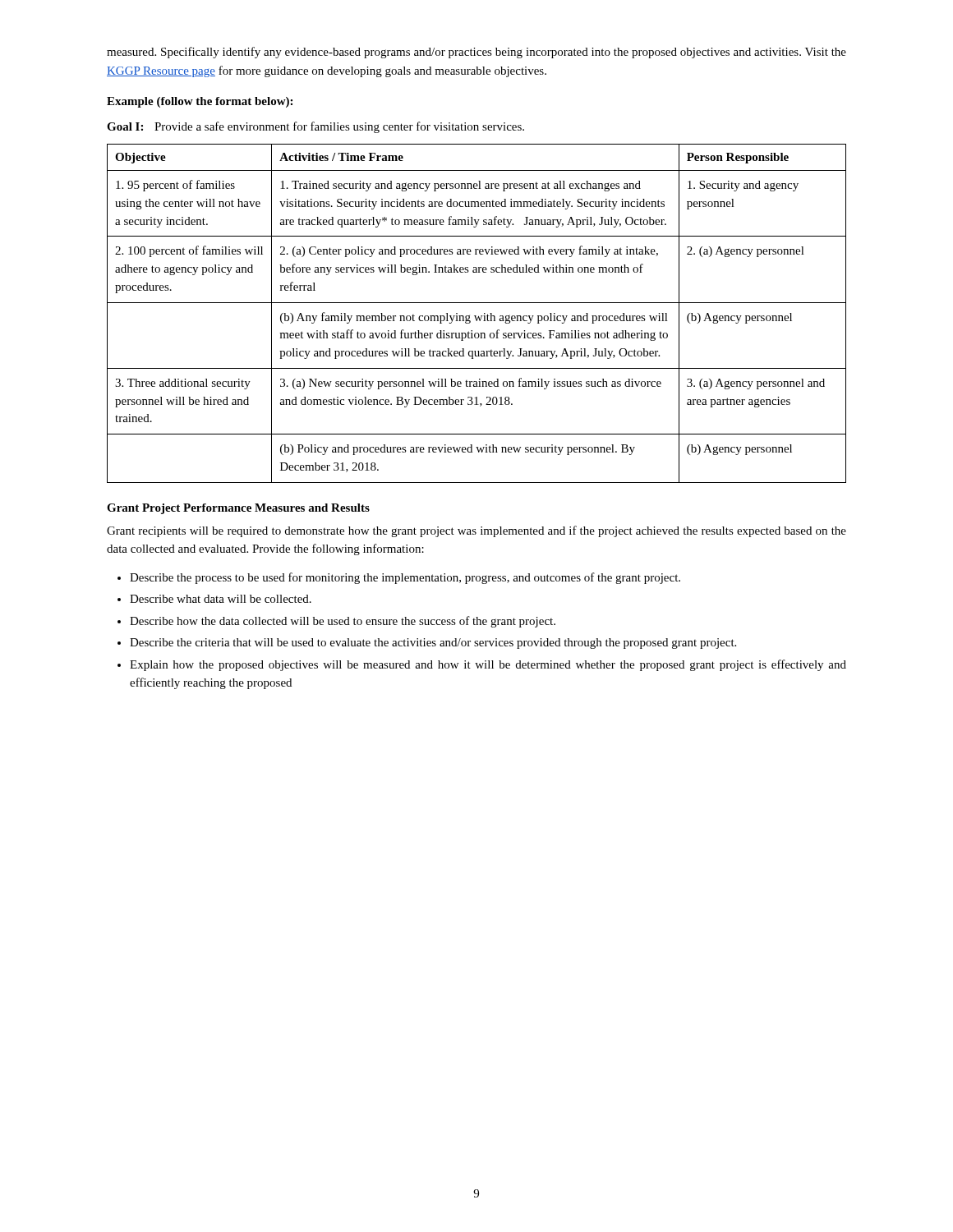The image size is (953, 1232).
Task: Click on the text starting "Describe what data will be"
Action: 221,599
